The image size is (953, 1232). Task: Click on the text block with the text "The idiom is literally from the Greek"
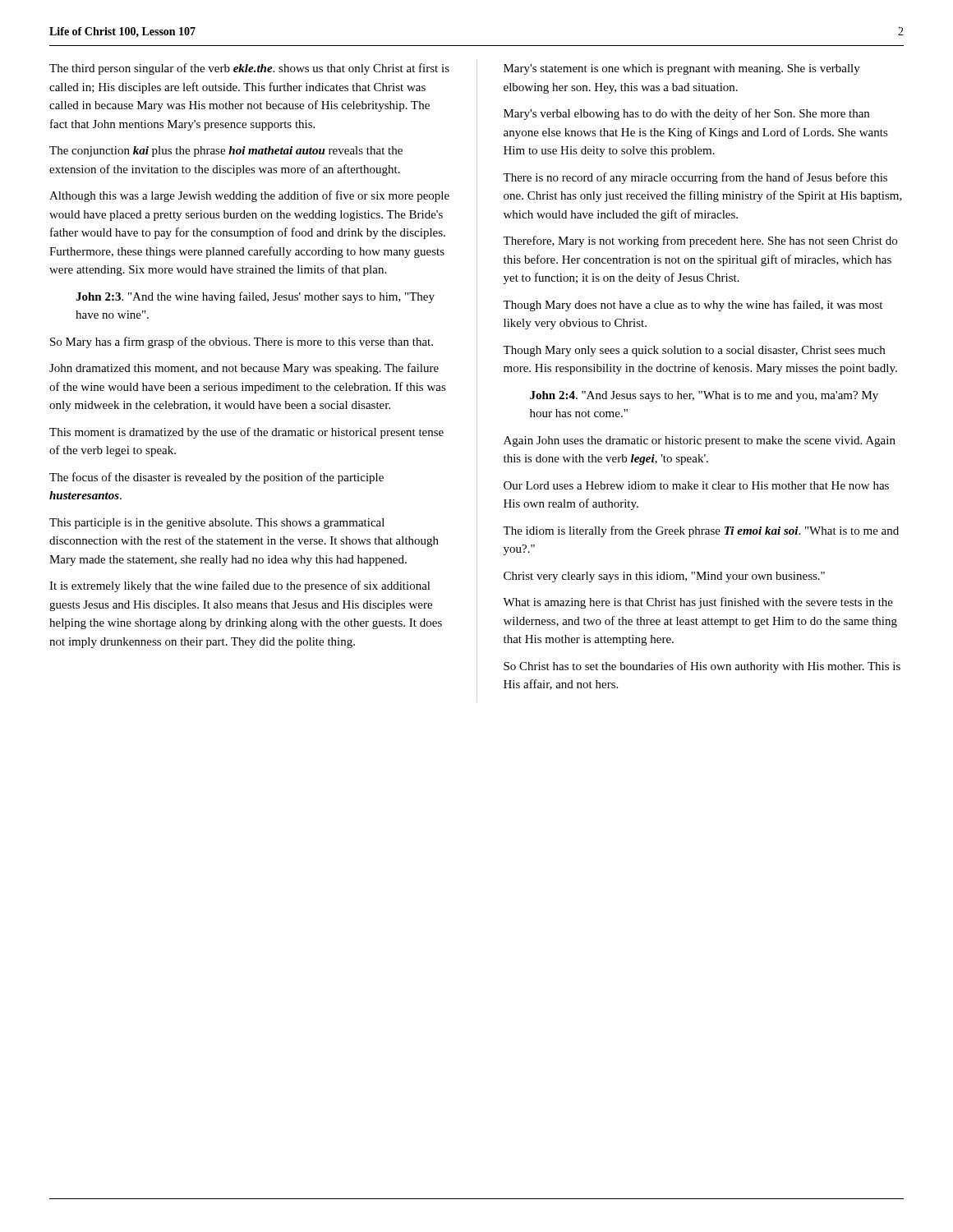click(703, 540)
